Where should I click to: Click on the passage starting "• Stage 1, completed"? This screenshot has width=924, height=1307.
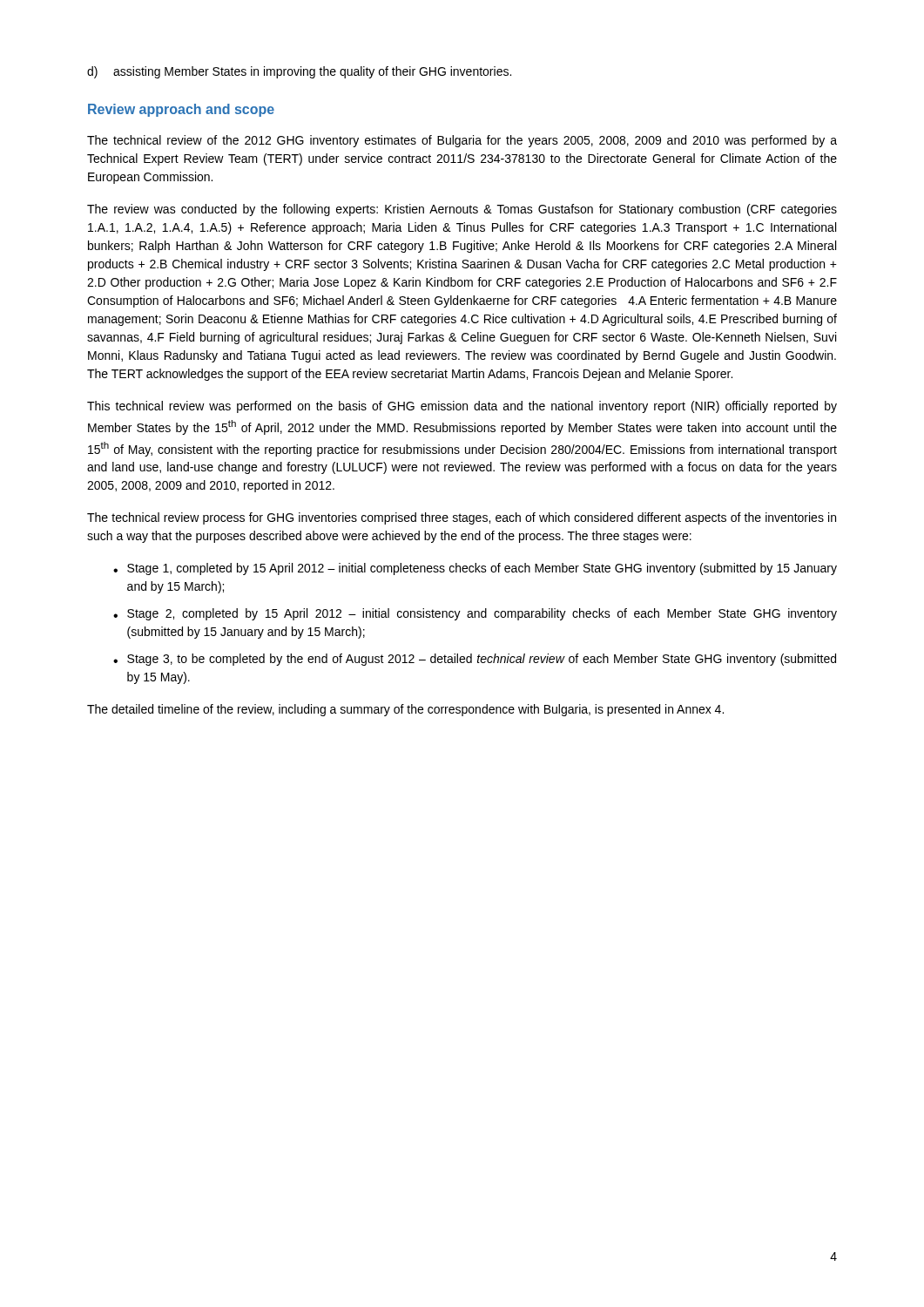pos(475,578)
